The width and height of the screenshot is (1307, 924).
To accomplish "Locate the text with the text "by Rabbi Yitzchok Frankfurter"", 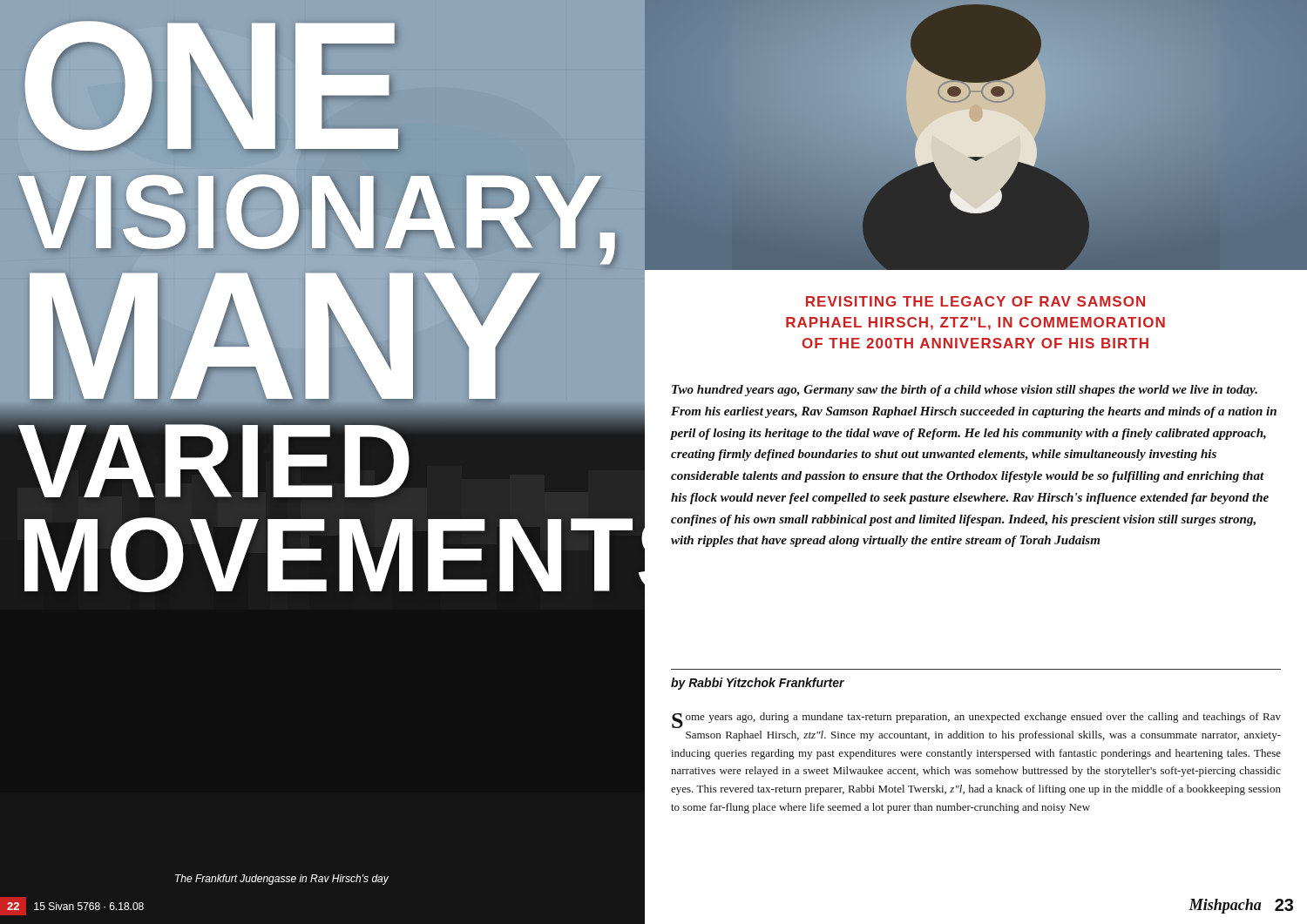I will click(757, 683).
